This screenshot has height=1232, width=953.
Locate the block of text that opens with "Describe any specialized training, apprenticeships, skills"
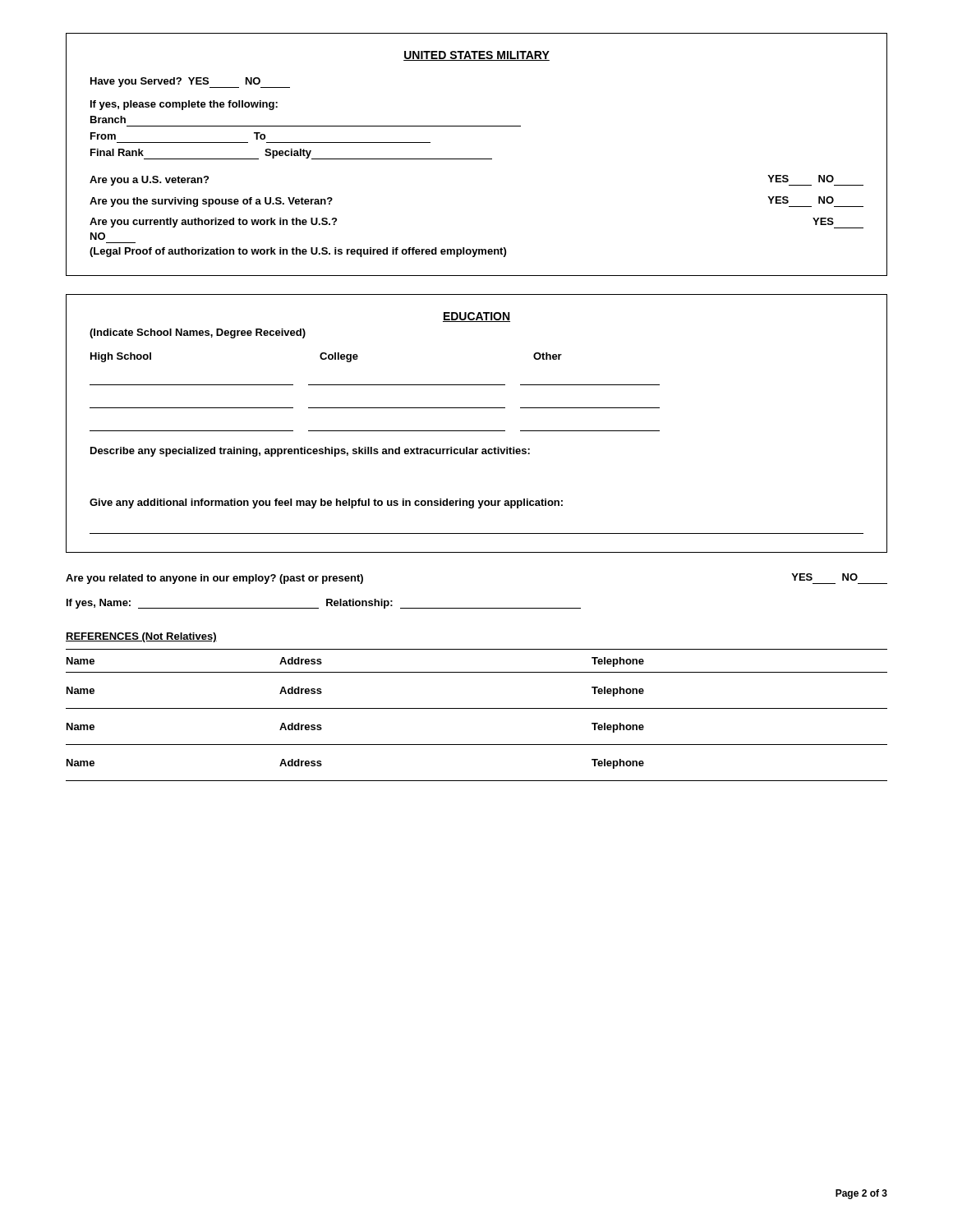(310, 451)
